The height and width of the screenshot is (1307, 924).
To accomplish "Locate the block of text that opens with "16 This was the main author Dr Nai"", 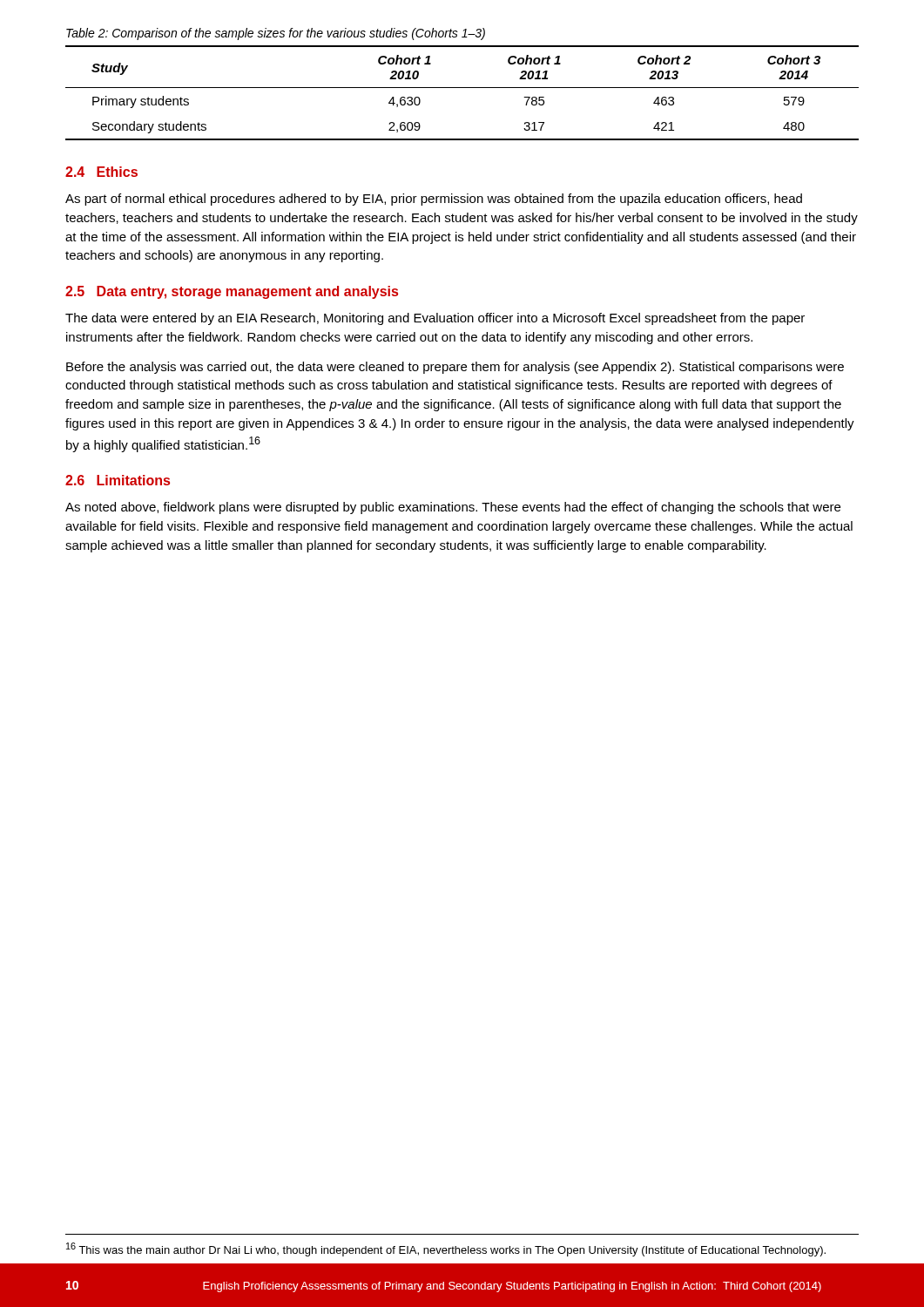I will click(446, 1249).
